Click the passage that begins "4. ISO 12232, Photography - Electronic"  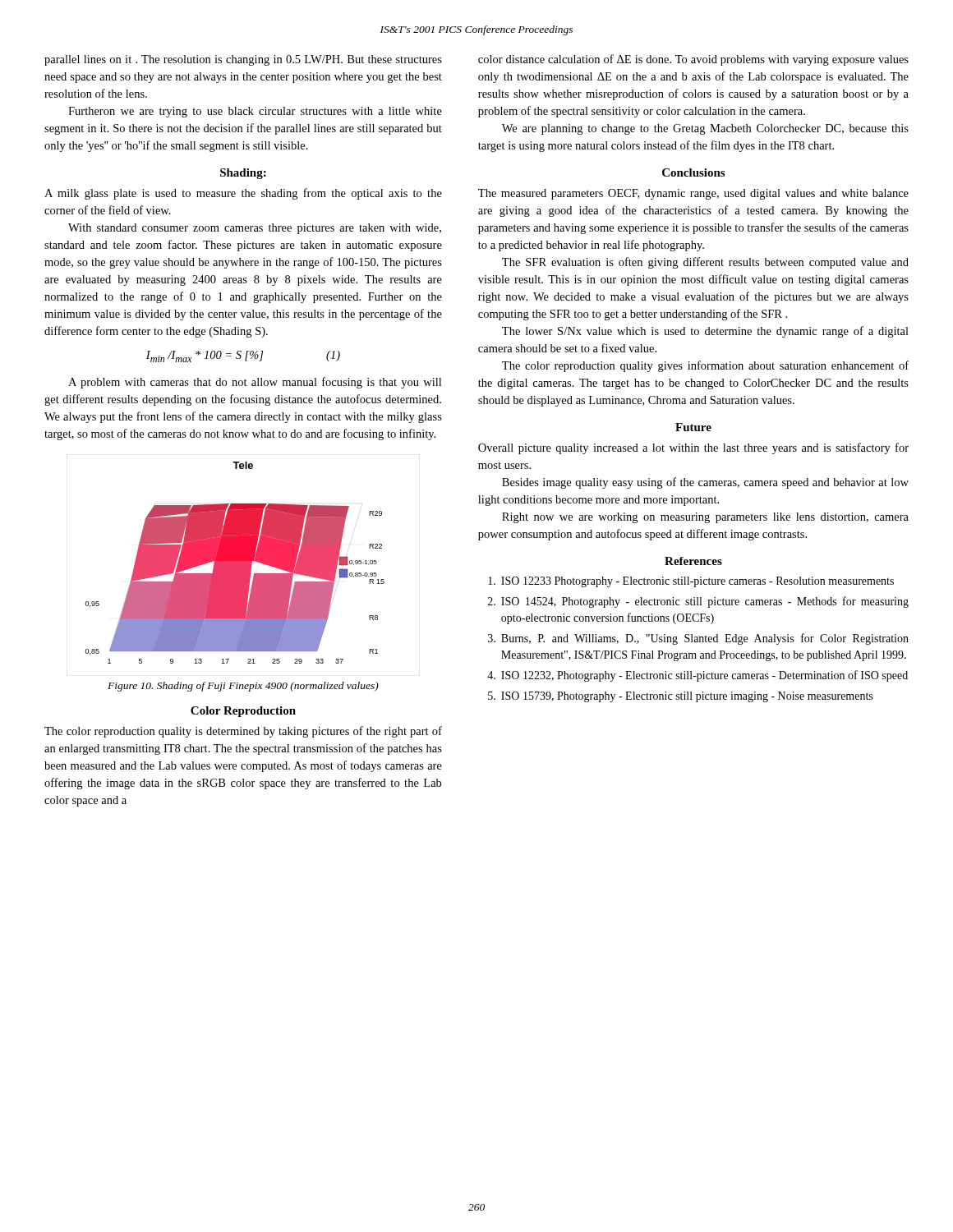click(695, 676)
